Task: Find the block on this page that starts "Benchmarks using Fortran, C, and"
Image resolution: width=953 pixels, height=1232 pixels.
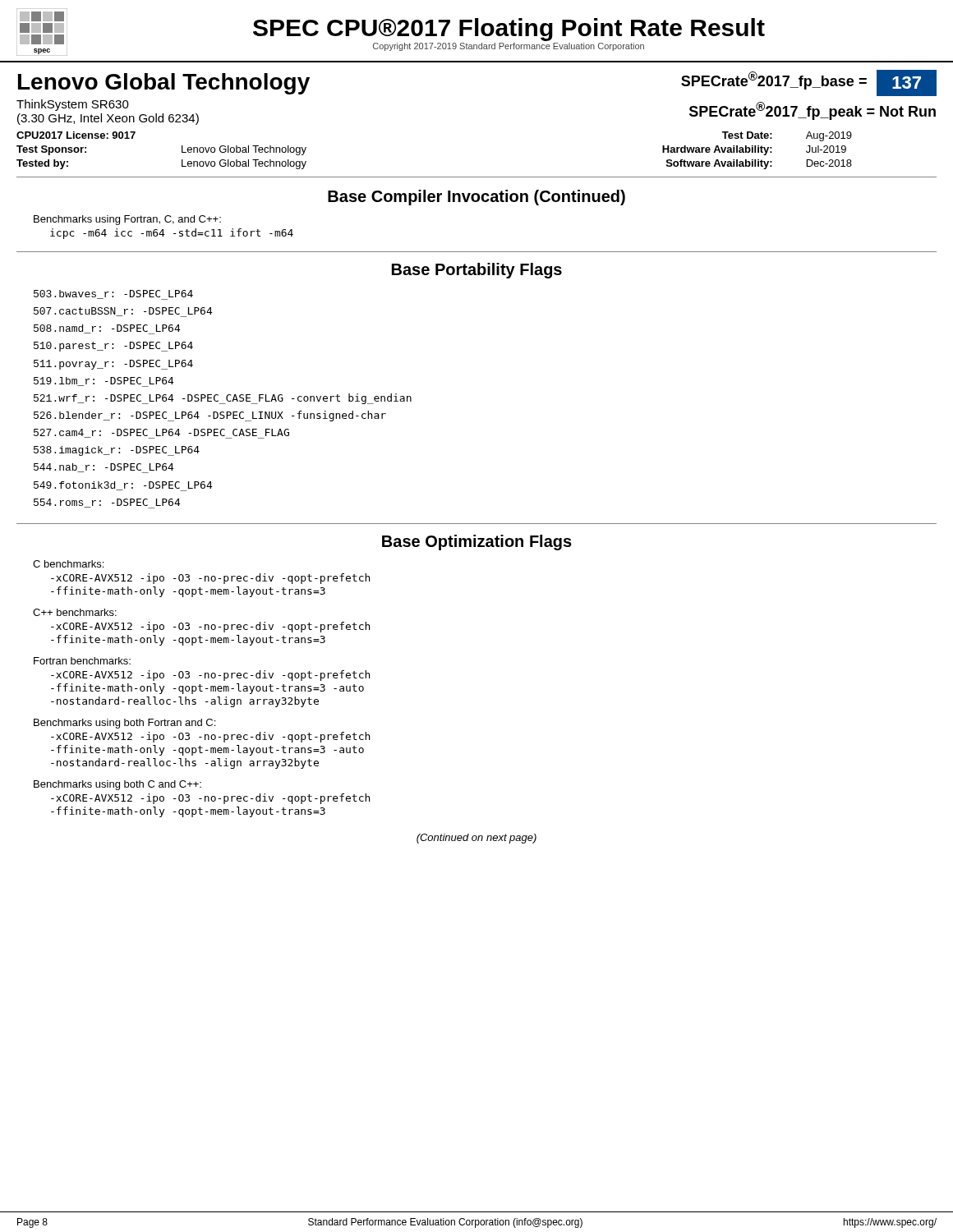Action: tap(127, 219)
